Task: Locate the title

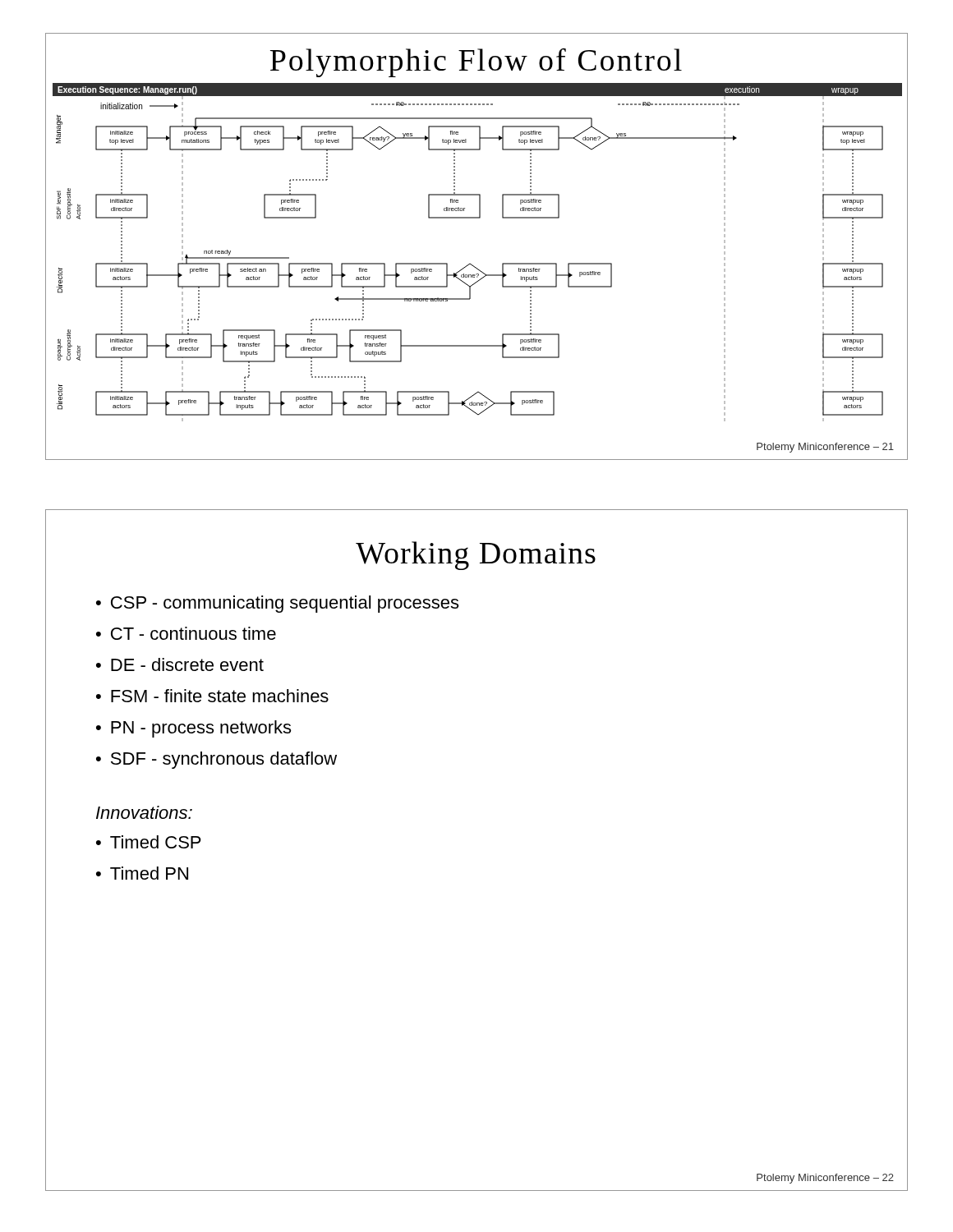Action: click(476, 553)
